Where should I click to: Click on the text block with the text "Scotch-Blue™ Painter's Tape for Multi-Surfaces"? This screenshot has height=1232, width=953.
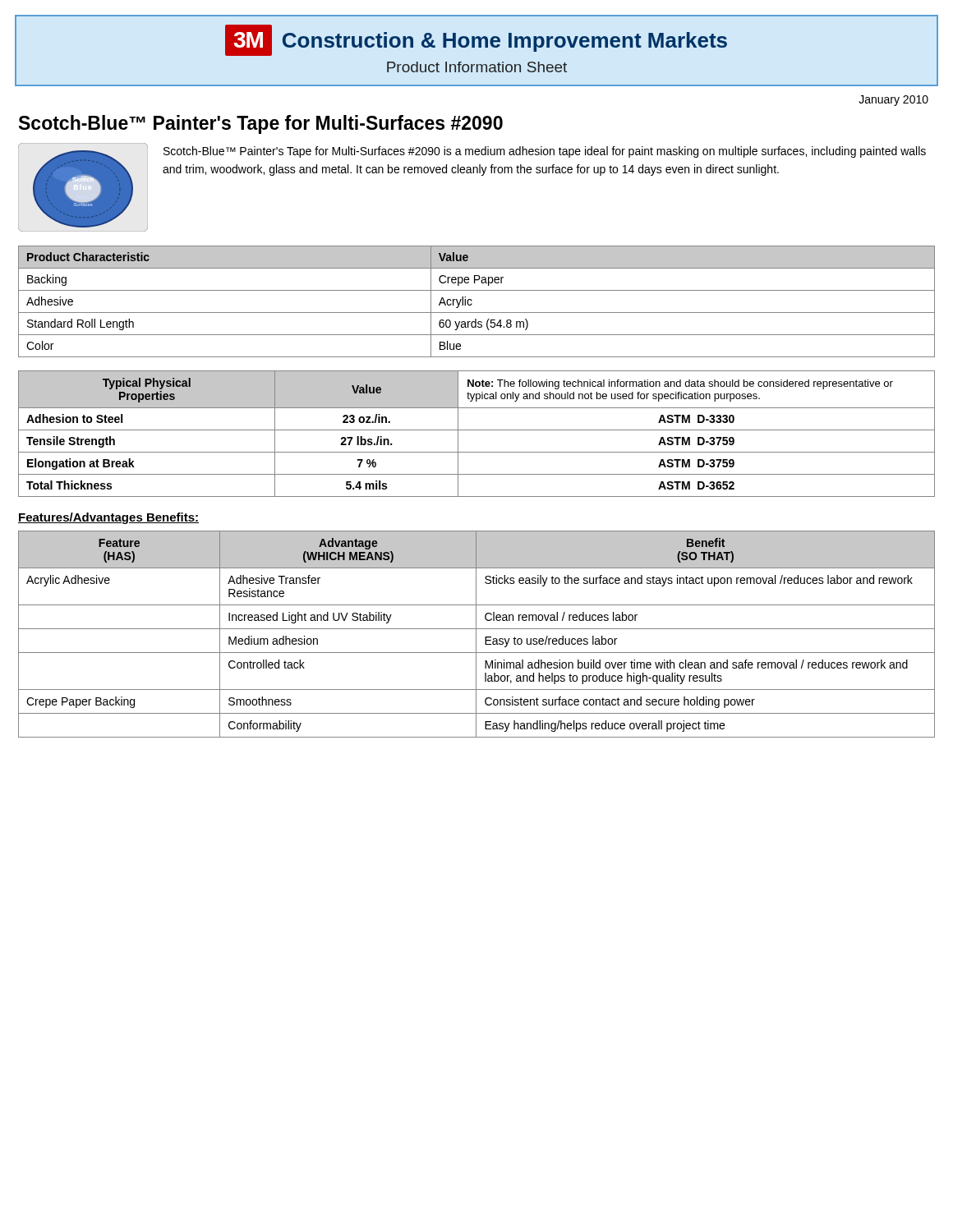pyautogui.click(x=544, y=160)
